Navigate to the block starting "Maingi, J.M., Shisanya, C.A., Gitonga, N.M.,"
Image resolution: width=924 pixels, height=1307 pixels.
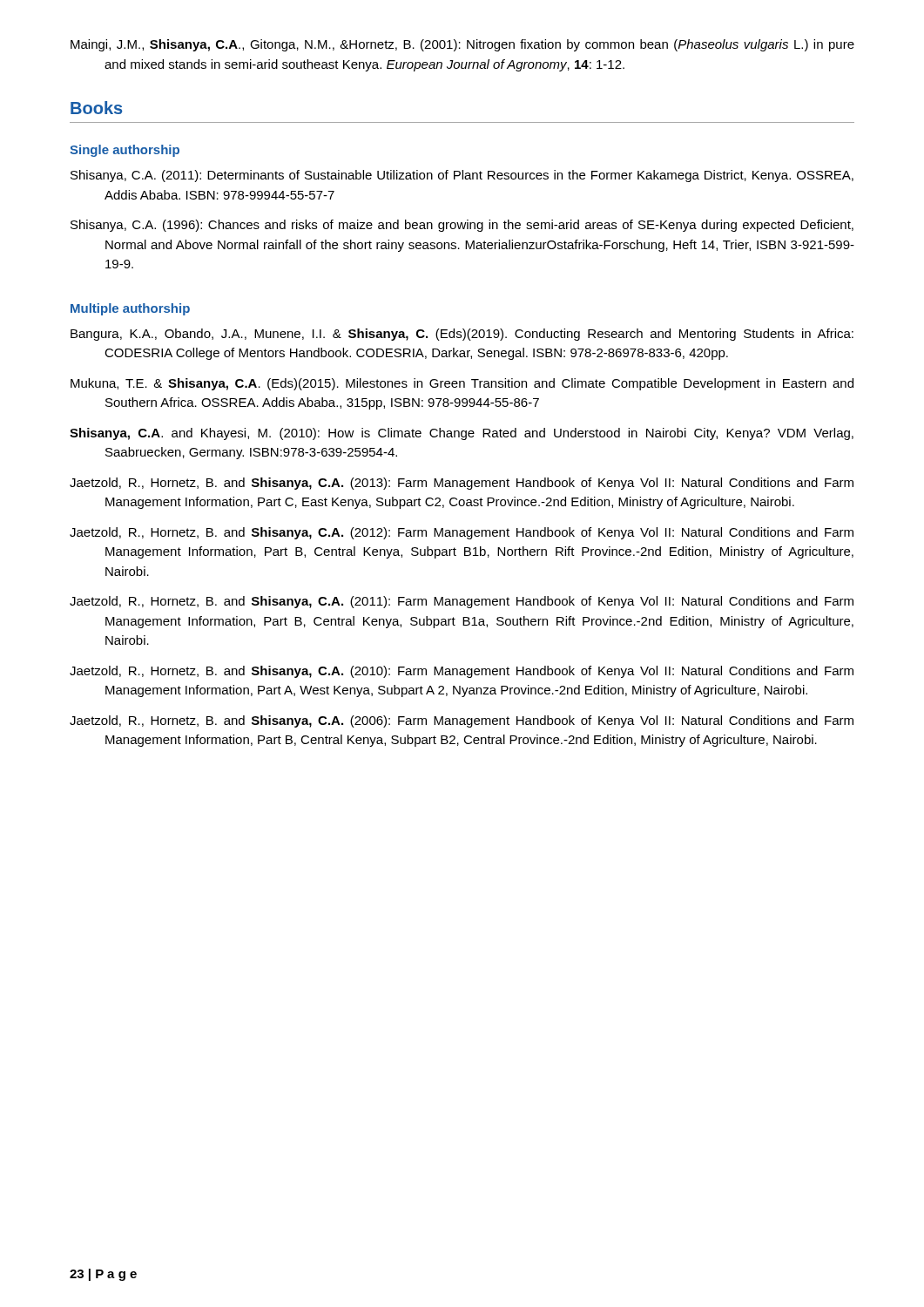(x=462, y=54)
